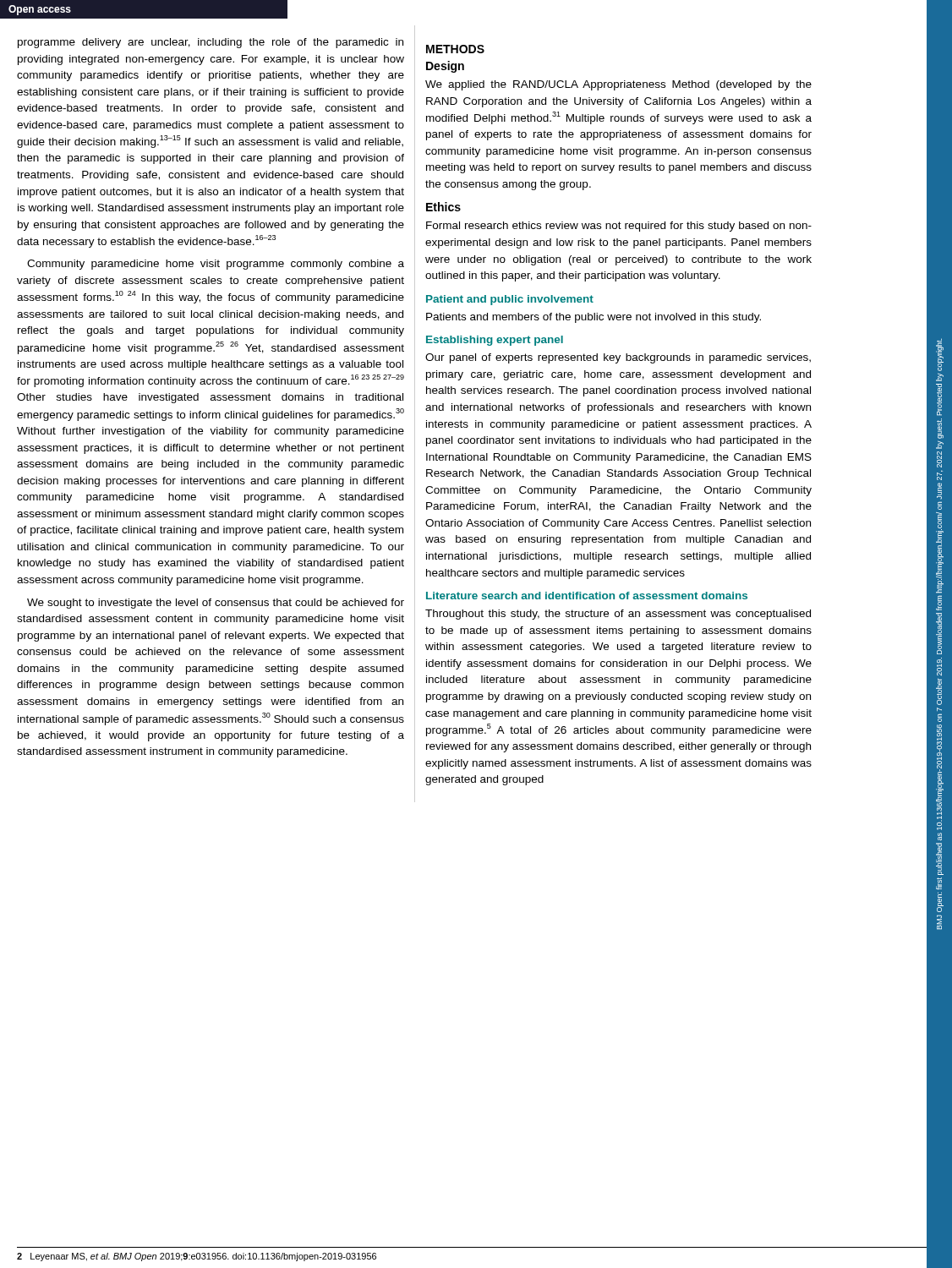Viewport: 952px width, 1268px height.
Task: Point to "Establishing expert panel"
Action: pos(494,340)
